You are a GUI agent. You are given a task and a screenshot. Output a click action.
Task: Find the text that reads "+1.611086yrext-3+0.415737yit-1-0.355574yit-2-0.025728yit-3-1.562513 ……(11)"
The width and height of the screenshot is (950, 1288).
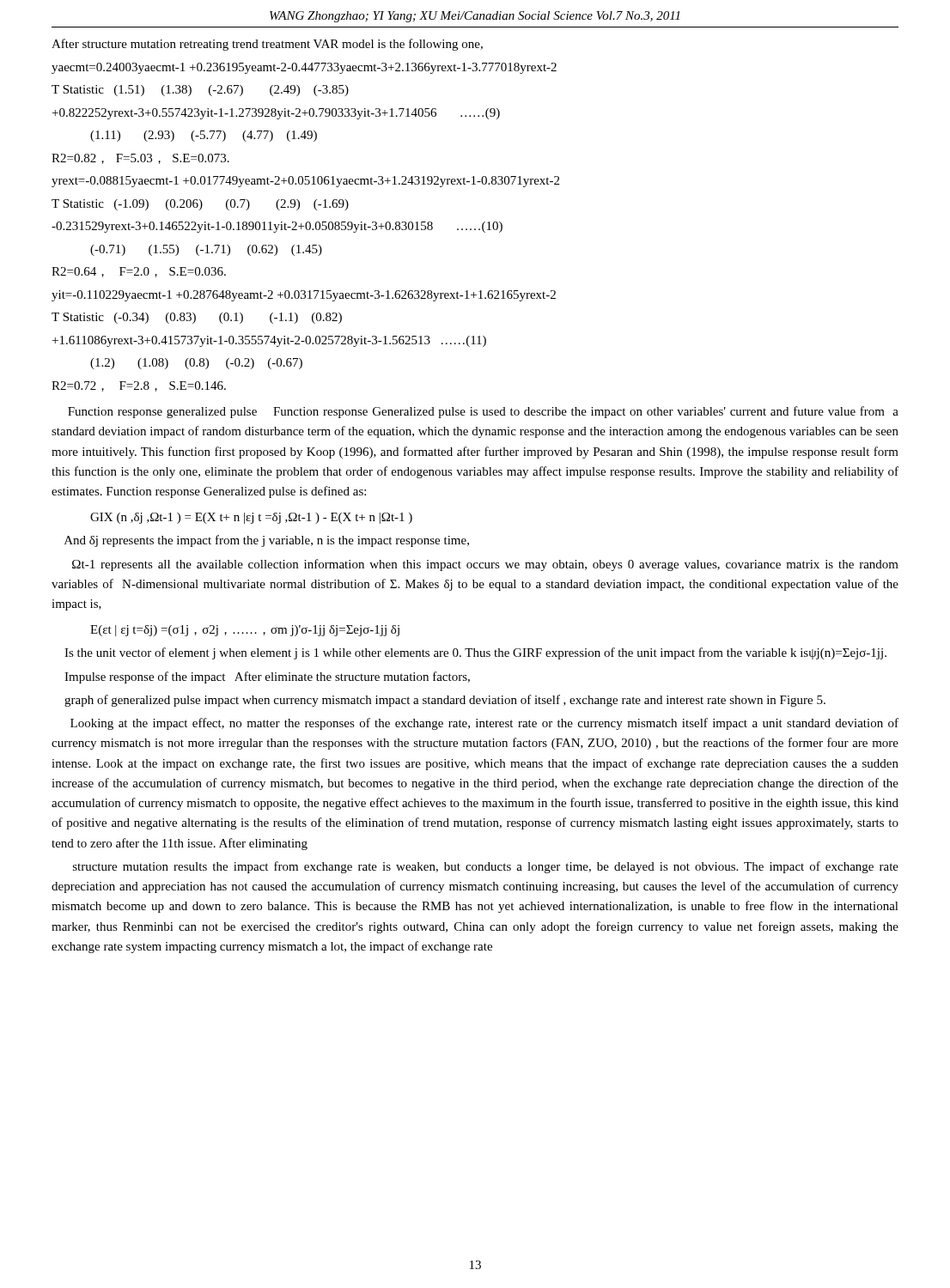269,340
